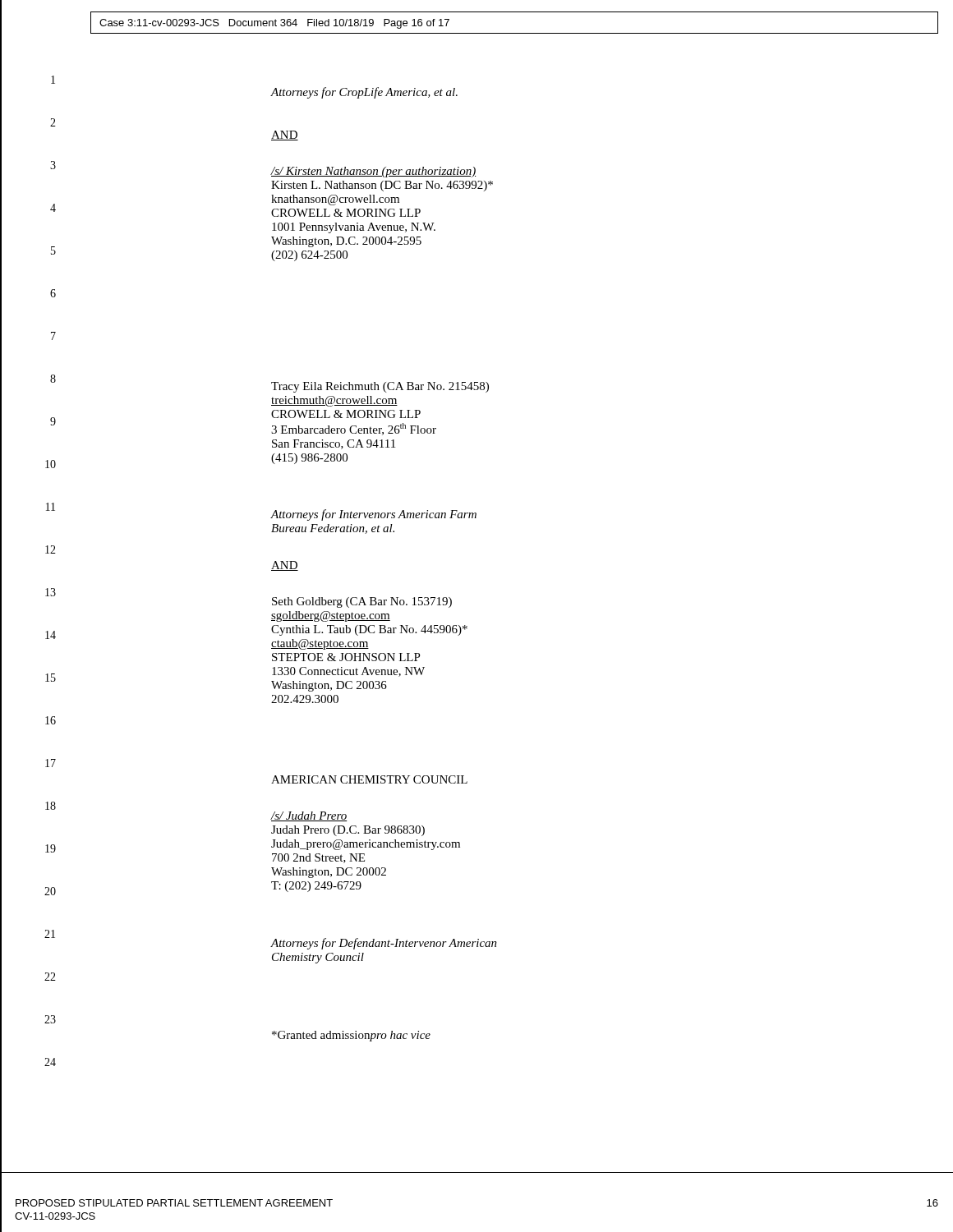953x1232 pixels.
Task: Select the text block that reads "Tracy Eila Reichmuth (CA Bar"
Action: [x=380, y=387]
